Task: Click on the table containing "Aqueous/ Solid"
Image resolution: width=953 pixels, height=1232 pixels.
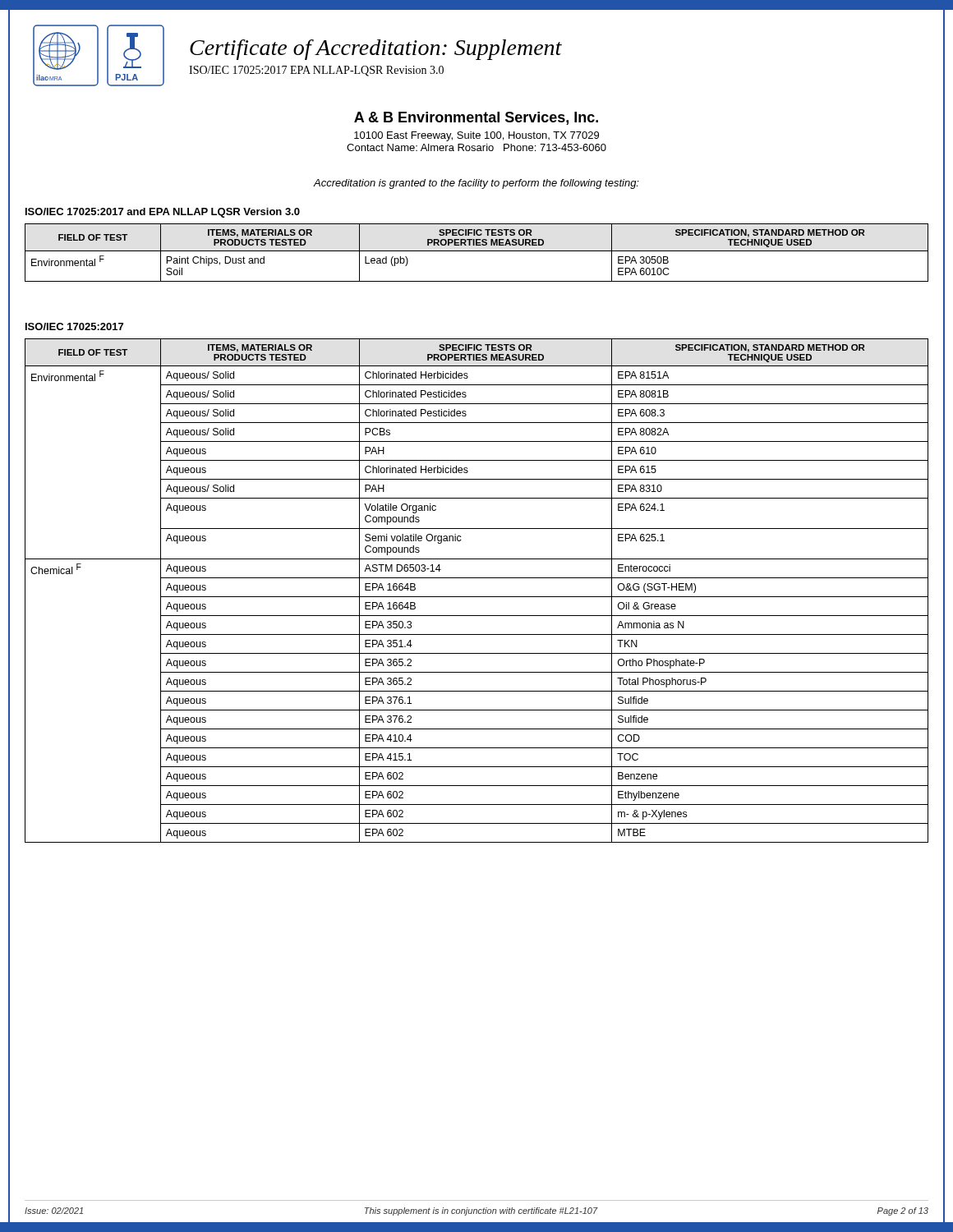Action: 476,591
